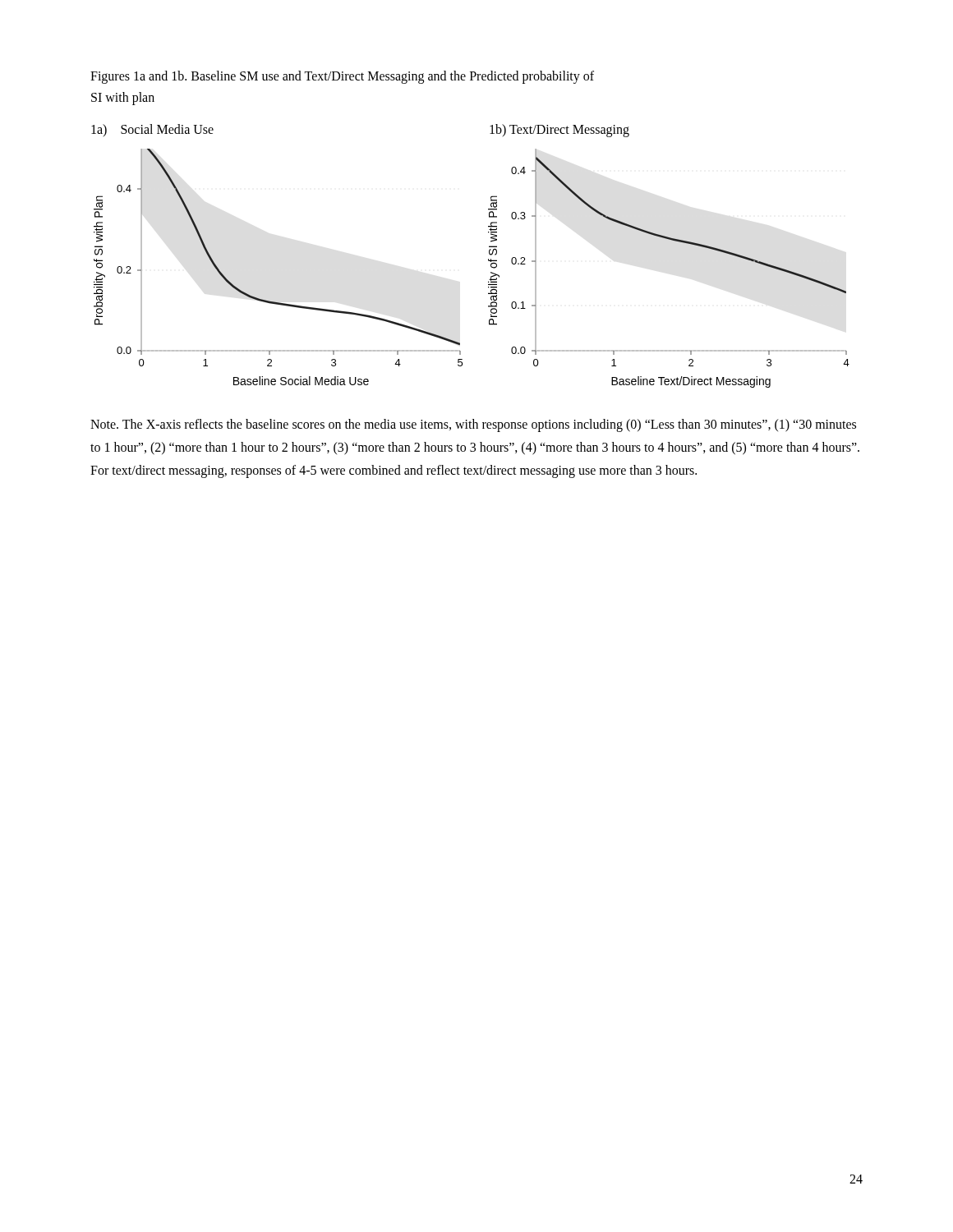Screen dimensions: 1232x953
Task: Navigate to the region starting "Figures 1a and 1b. Baseline"
Action: click(x=342, y=86)
